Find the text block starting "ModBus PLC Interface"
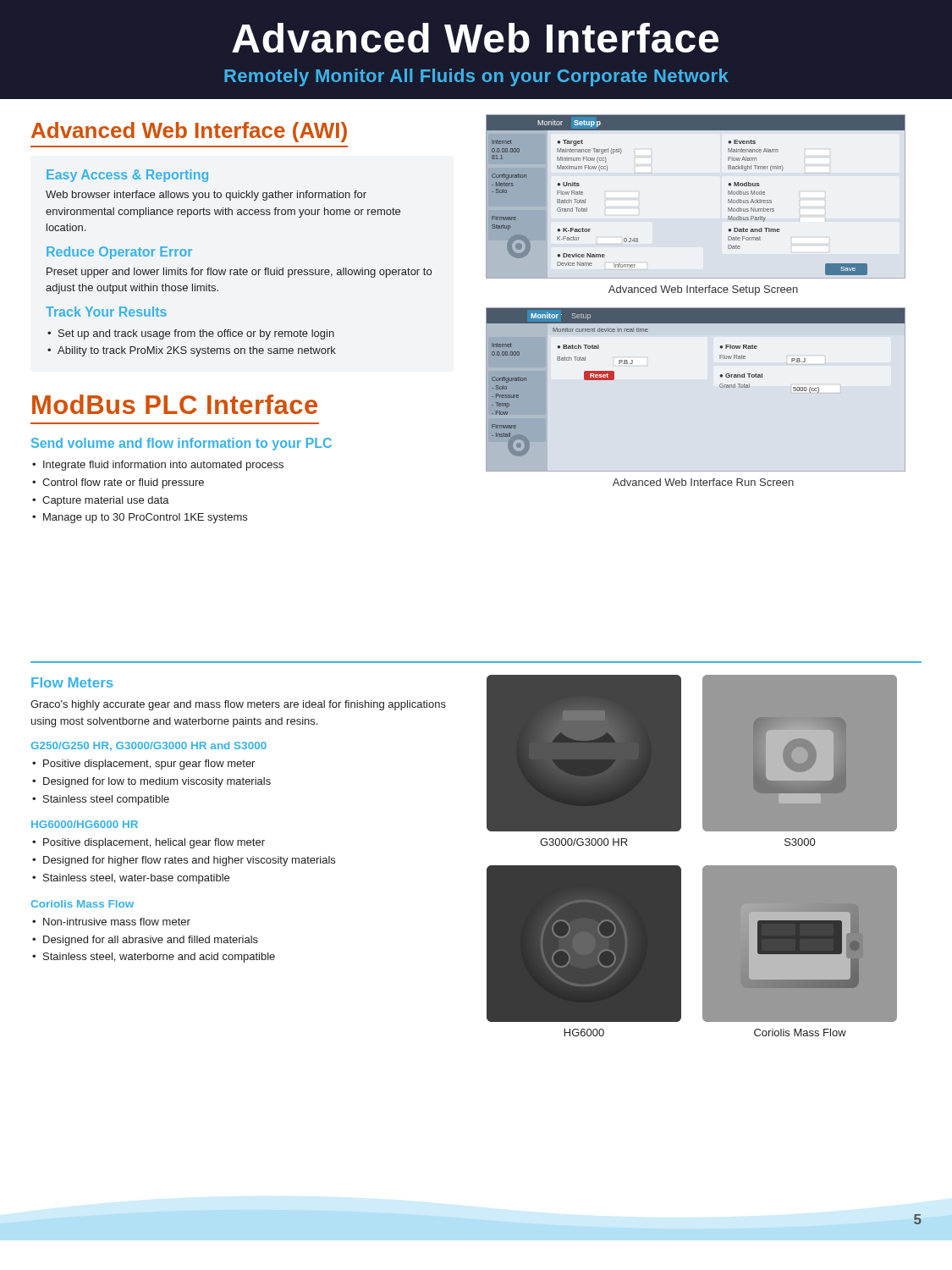952x1270 pixels. 175,405
